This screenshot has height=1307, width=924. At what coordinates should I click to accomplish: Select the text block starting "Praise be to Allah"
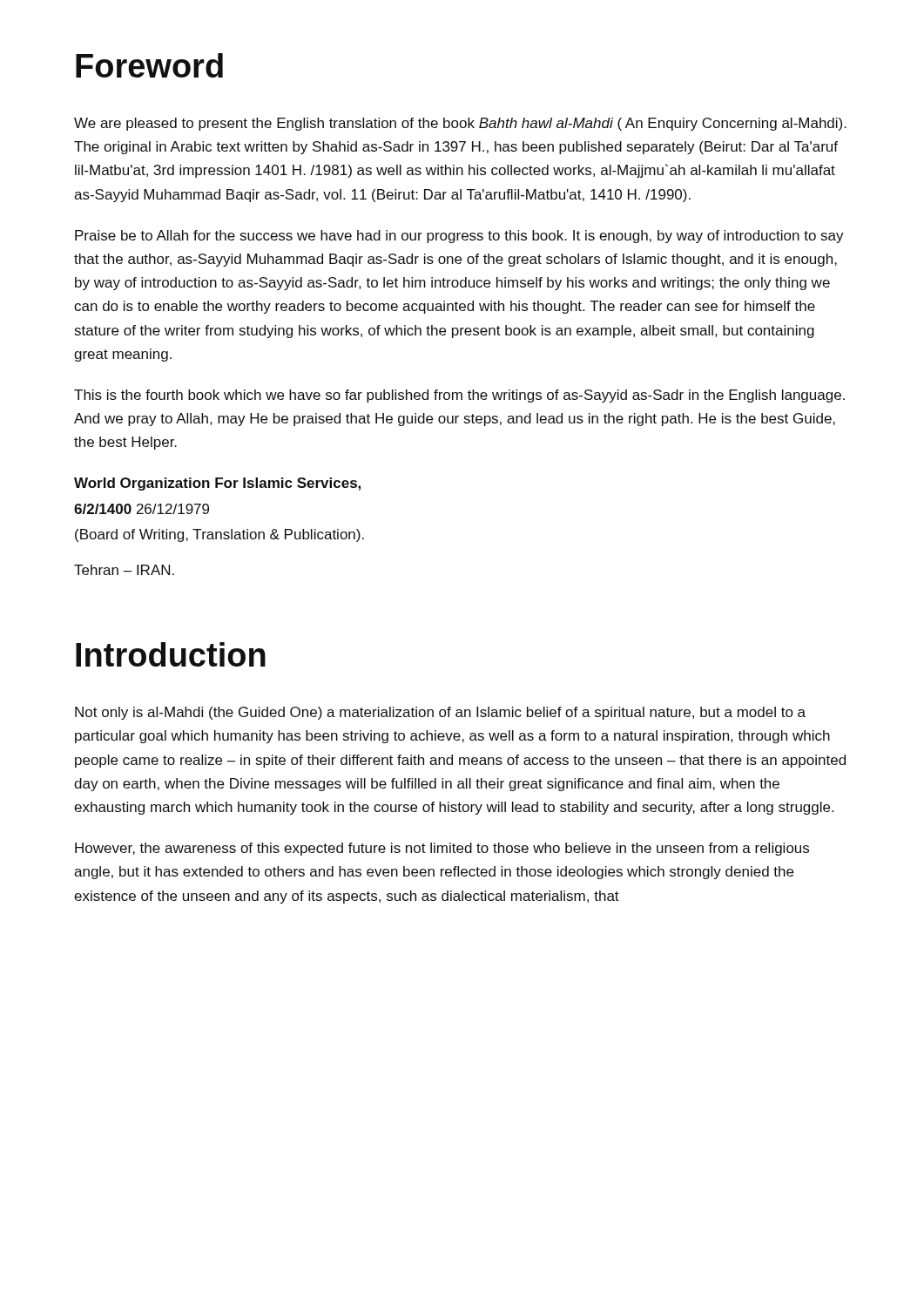(462, 295)
